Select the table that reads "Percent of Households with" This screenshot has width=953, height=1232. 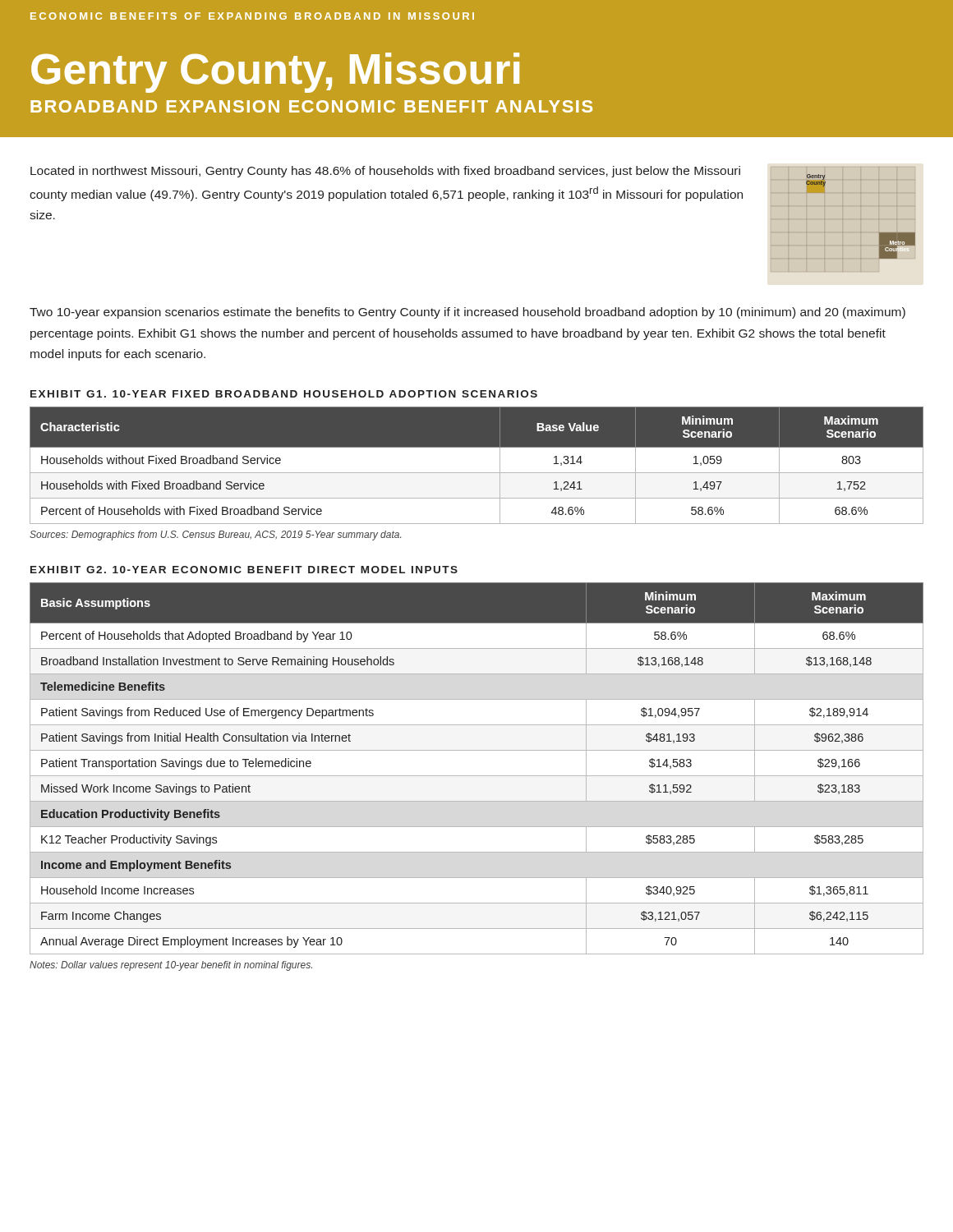pos(476,465)
